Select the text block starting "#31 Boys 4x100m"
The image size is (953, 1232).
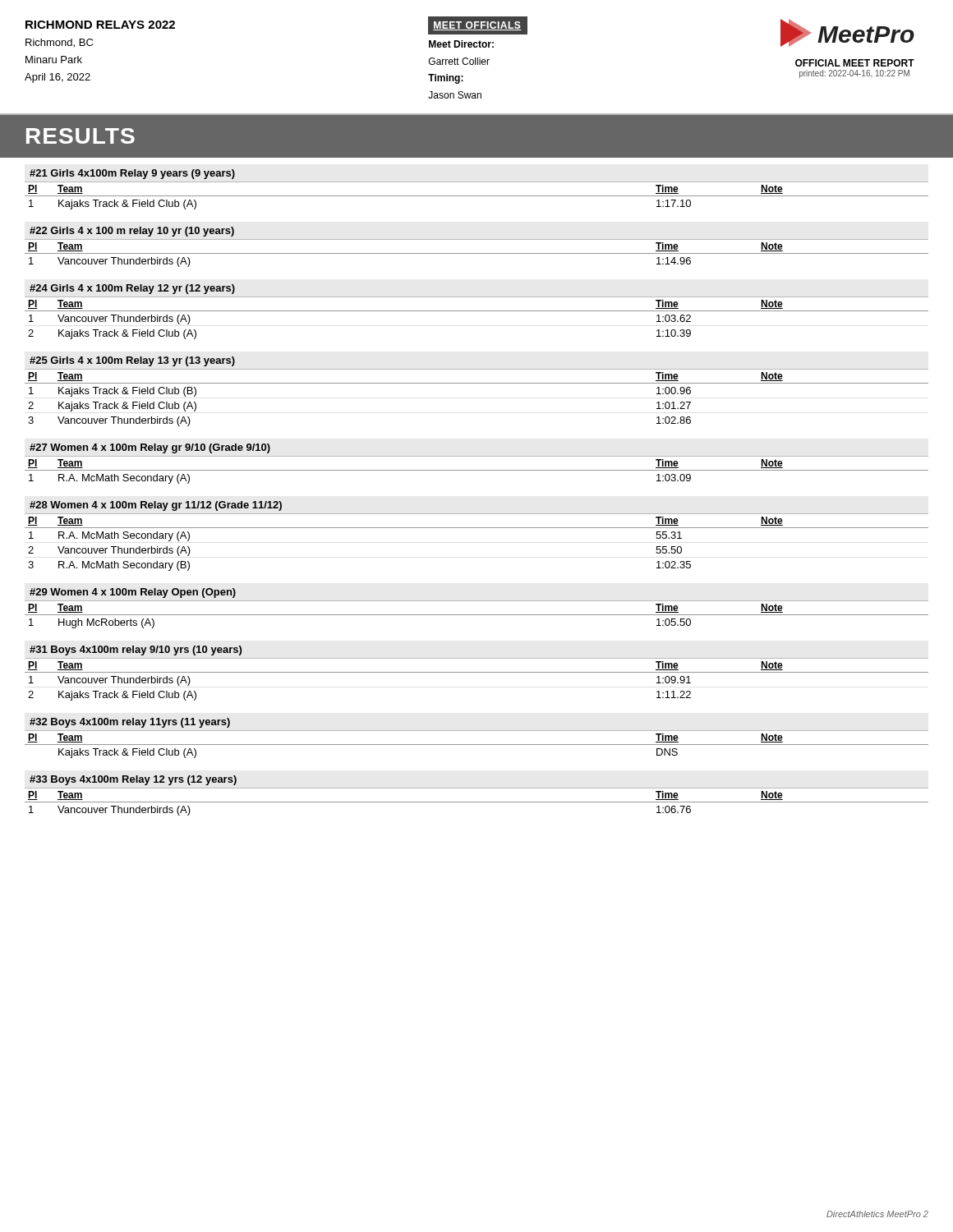[136, 650]
